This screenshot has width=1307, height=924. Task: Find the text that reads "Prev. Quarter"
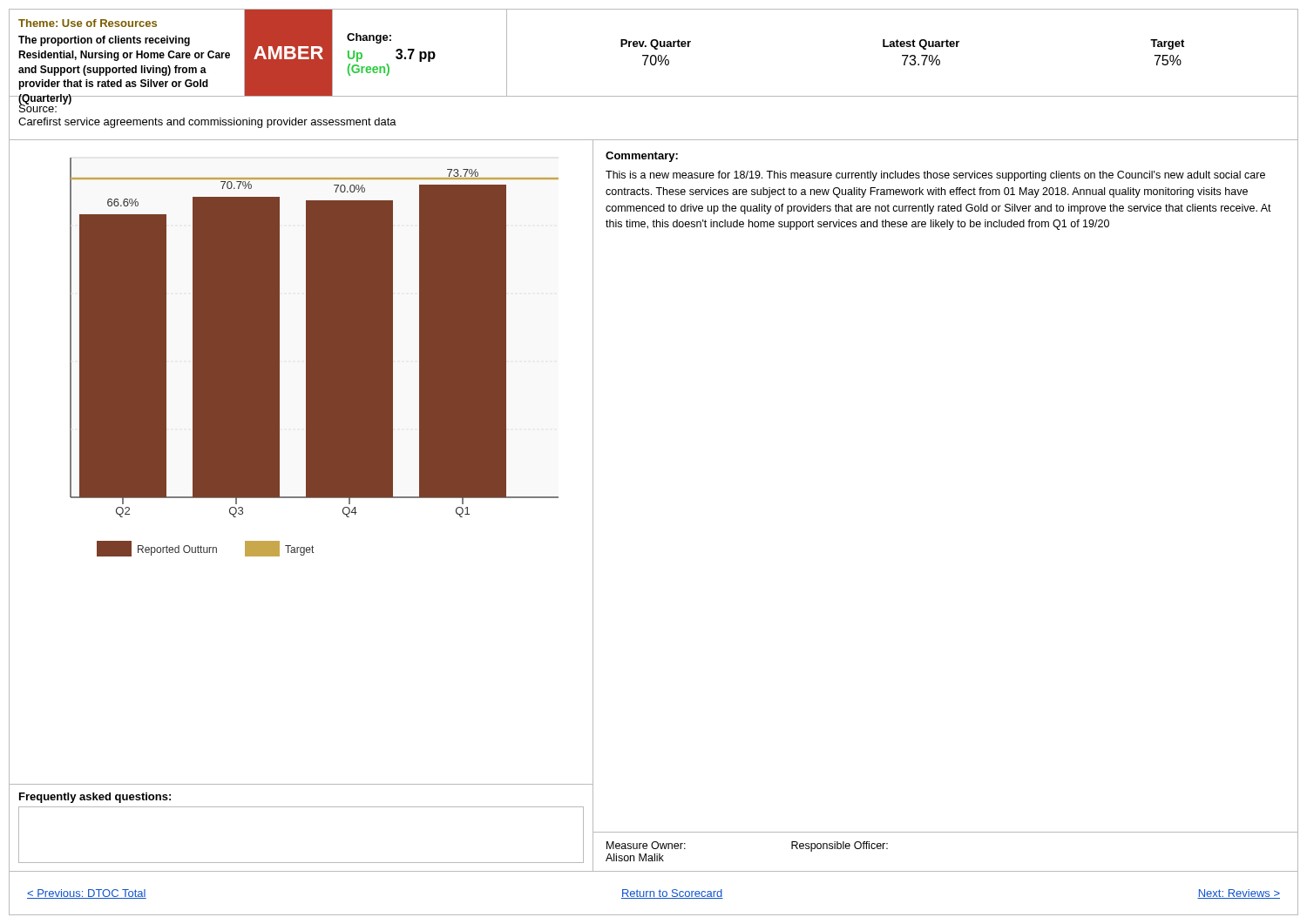click(656, 43)
